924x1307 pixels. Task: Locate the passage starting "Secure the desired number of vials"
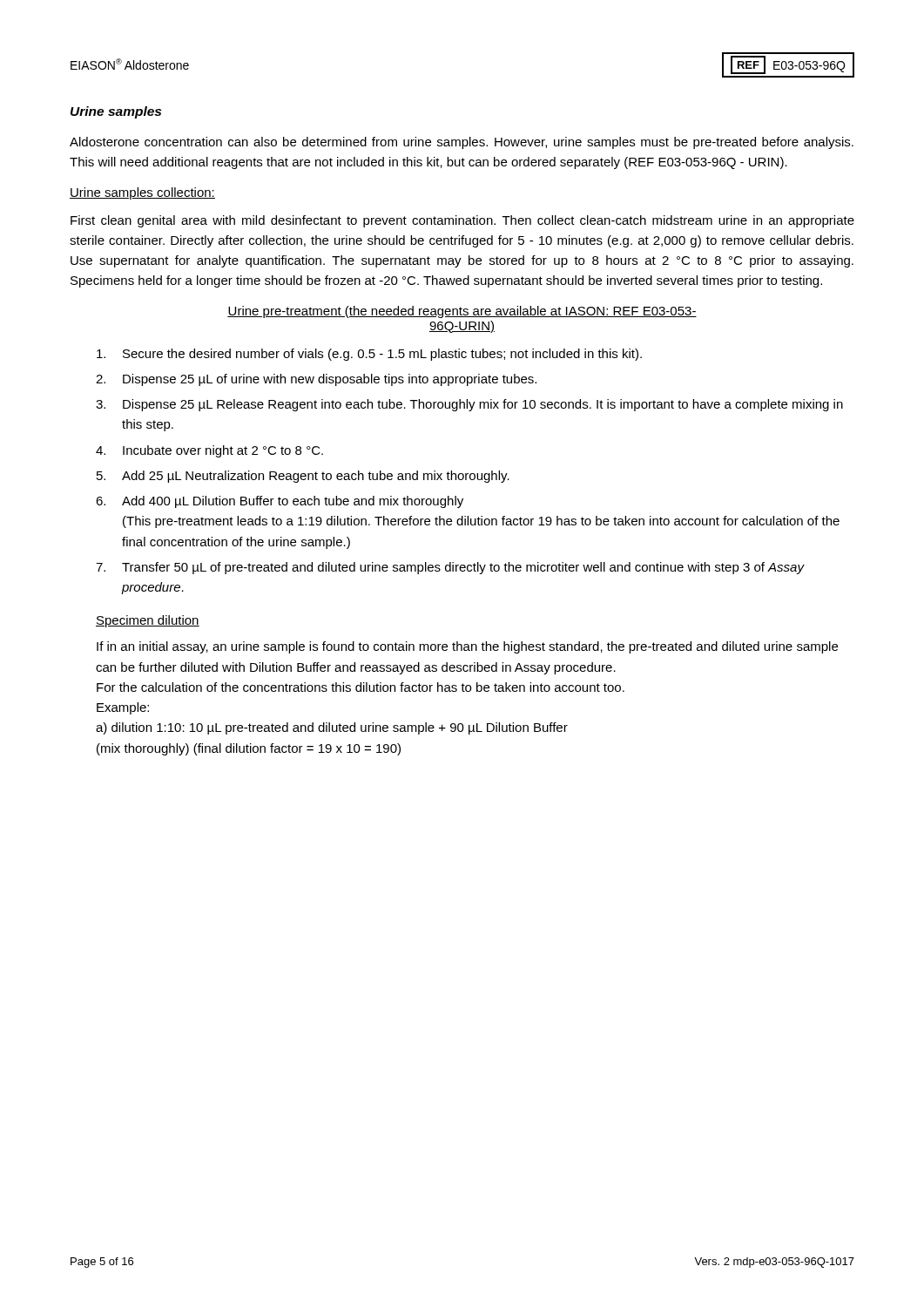point(475,353)
